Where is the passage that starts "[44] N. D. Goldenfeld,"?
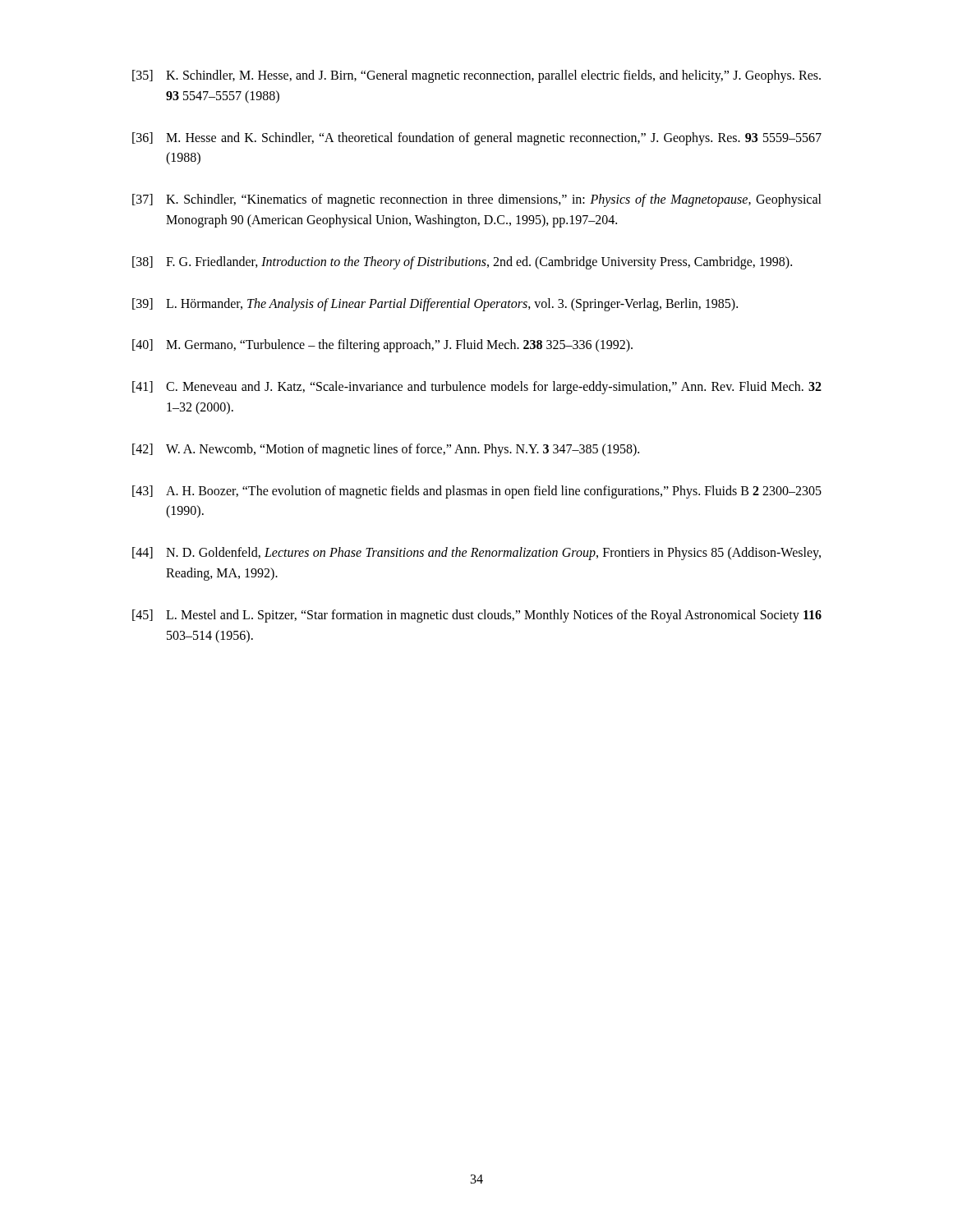 pyautogui.click(x=476, y=563)
